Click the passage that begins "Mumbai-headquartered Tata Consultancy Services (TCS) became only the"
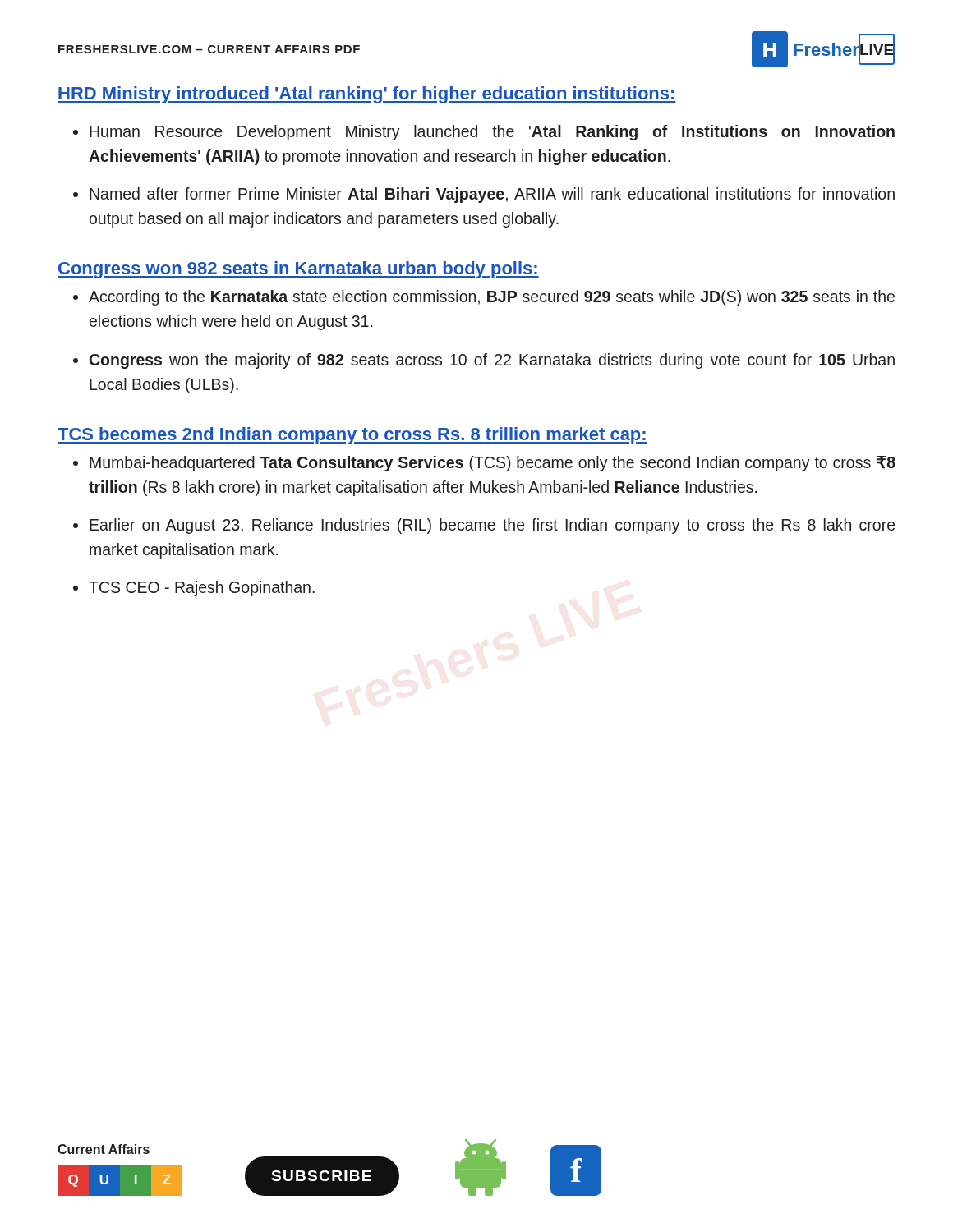Image resolution: width=953 pixels, height=1232 pixels. point(492,474)
